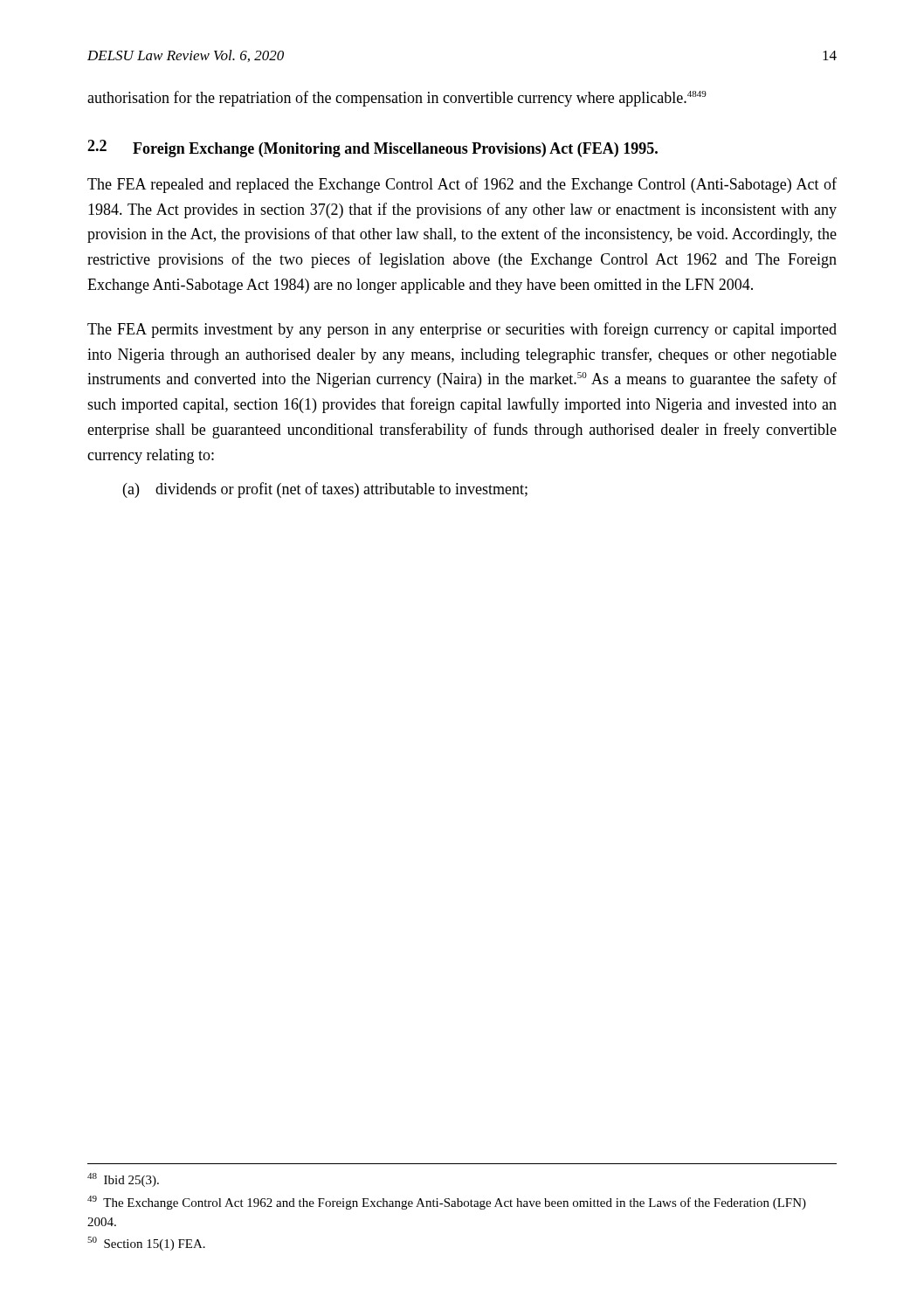Point to the block beginning "49 The Exchange Control Act"

point(447,1211)
